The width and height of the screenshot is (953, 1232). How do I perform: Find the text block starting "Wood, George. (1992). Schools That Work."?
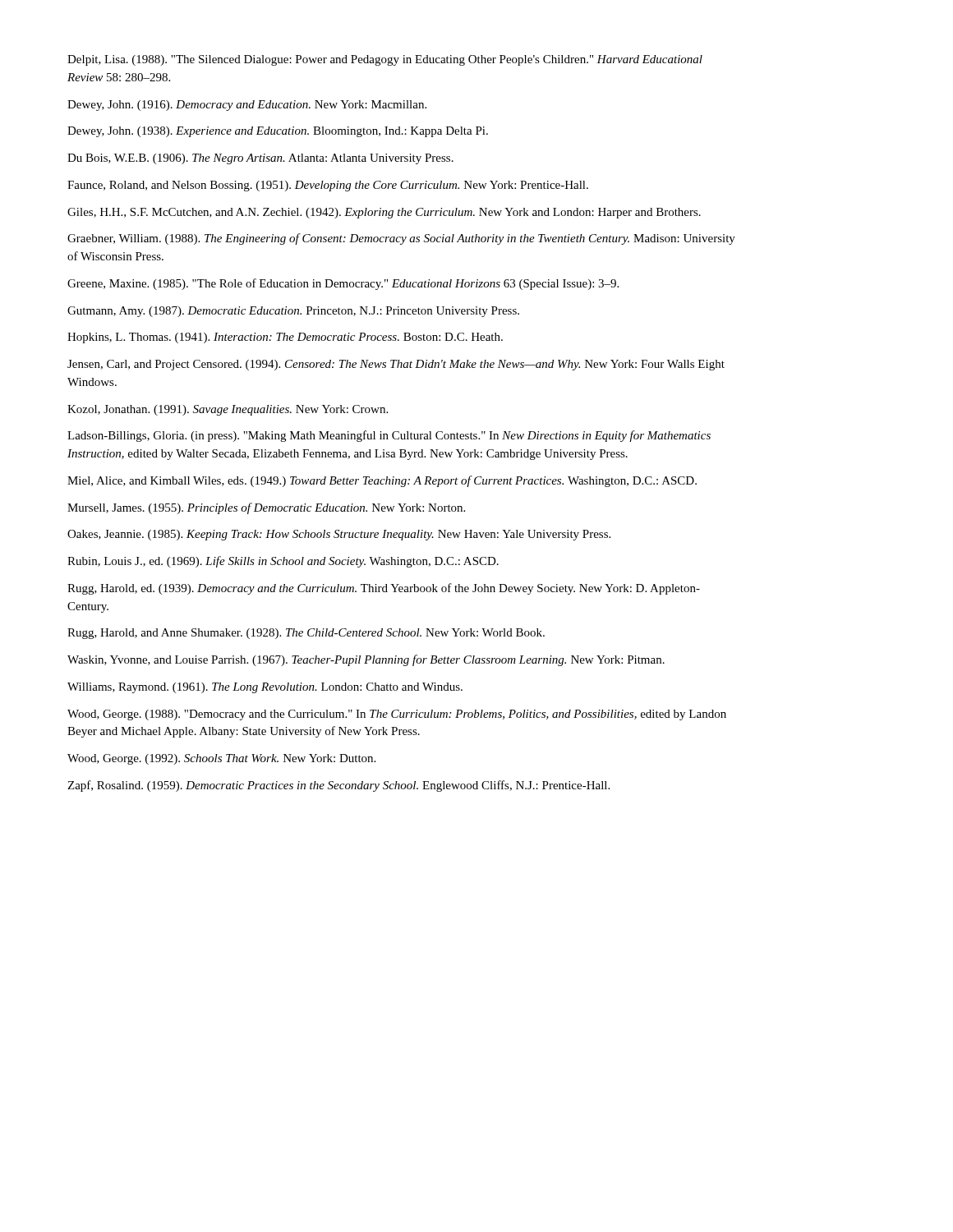point(222,758)
